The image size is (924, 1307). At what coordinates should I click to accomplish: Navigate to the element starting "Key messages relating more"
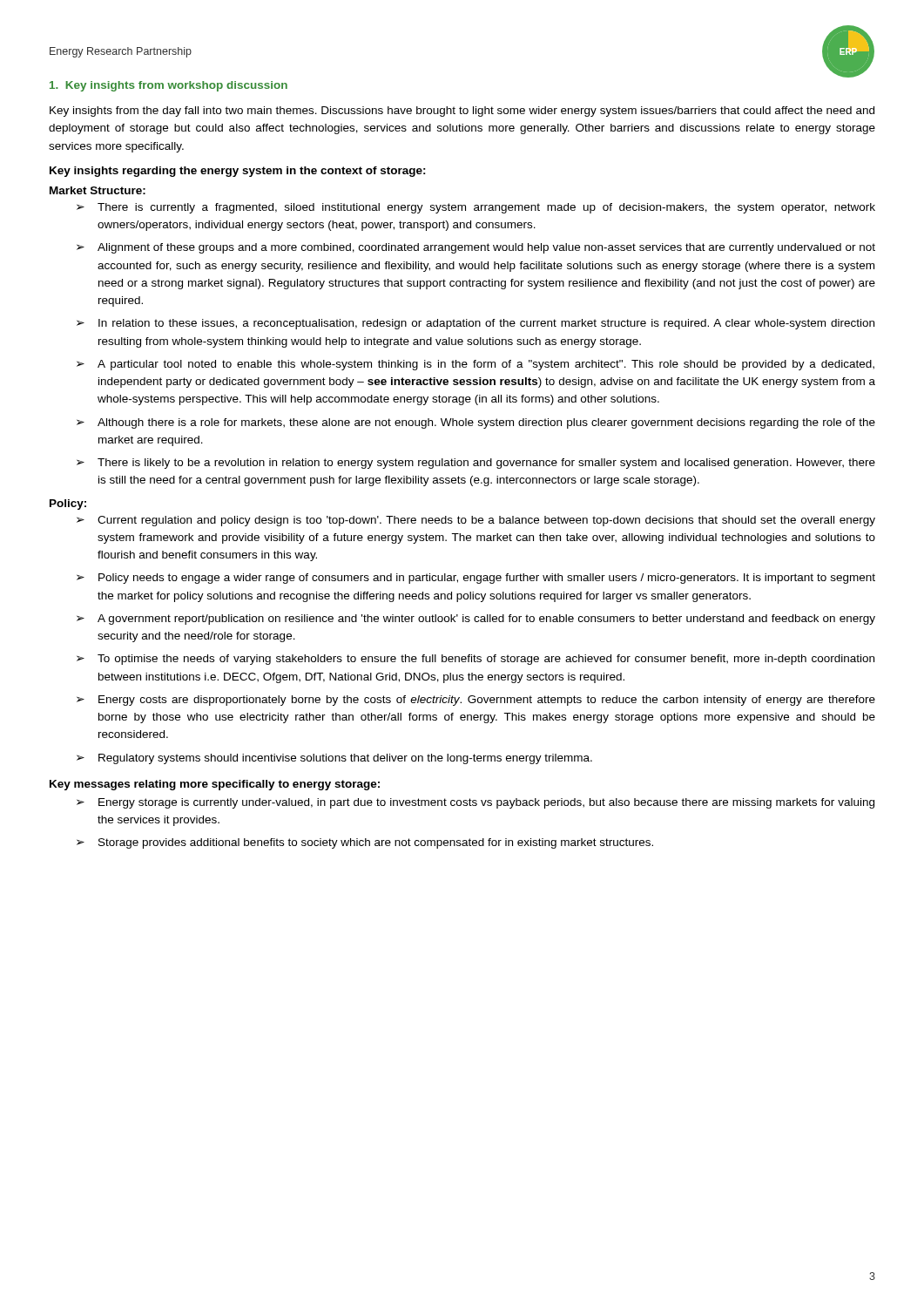click(215, 784)
